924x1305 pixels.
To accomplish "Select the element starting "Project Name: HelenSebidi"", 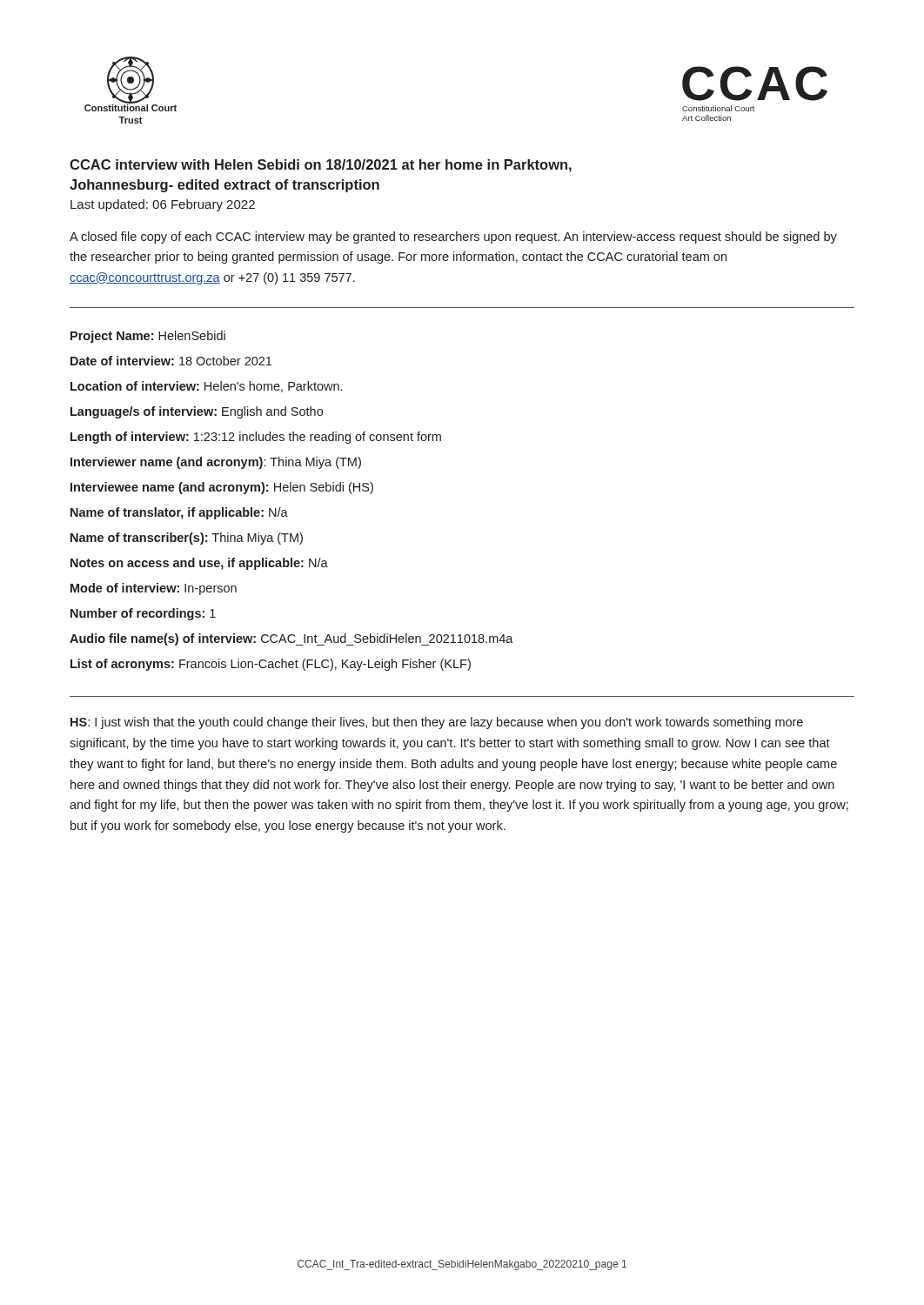I will point(148,336).
